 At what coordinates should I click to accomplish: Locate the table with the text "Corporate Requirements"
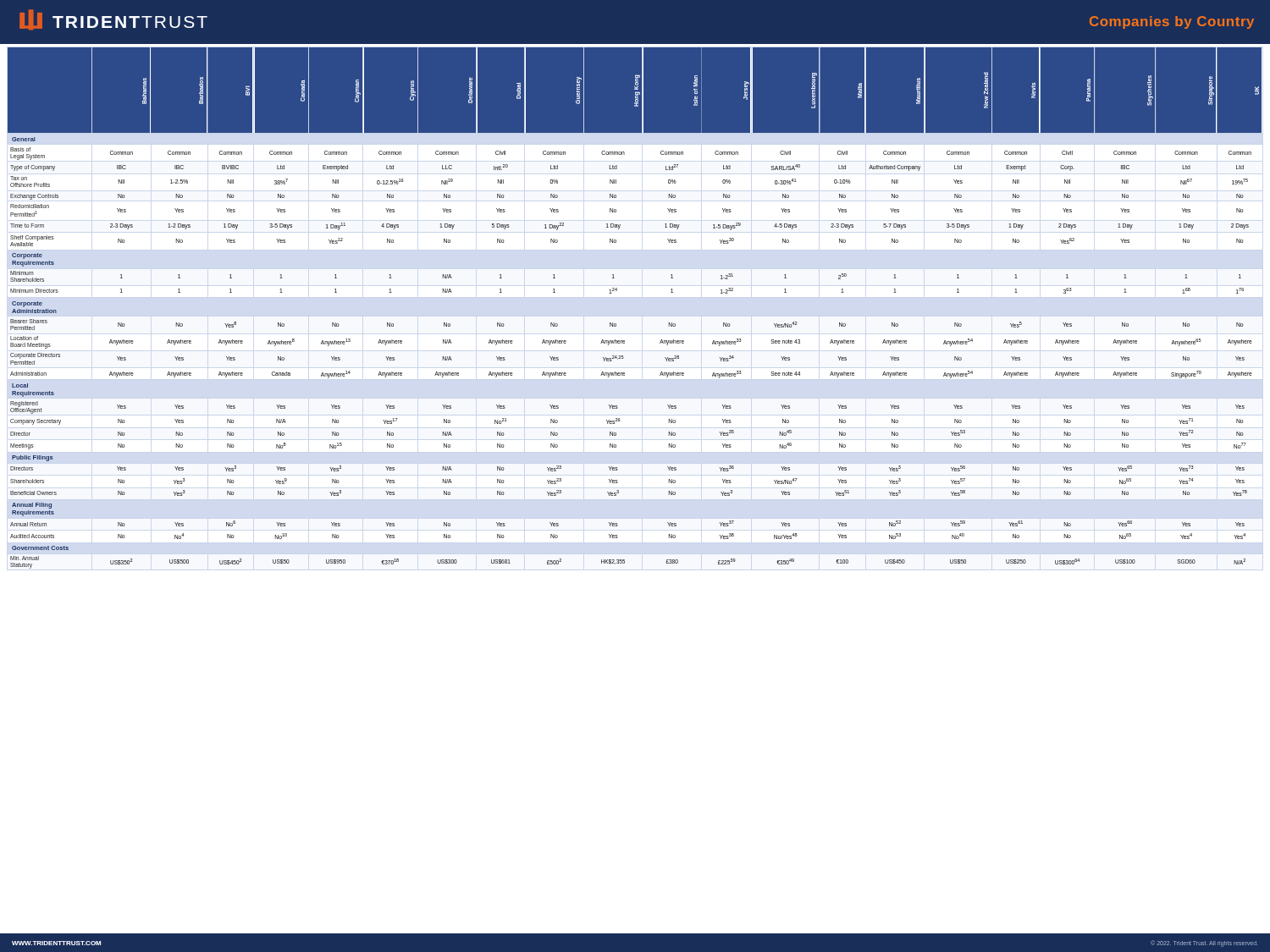pos(635,308)
